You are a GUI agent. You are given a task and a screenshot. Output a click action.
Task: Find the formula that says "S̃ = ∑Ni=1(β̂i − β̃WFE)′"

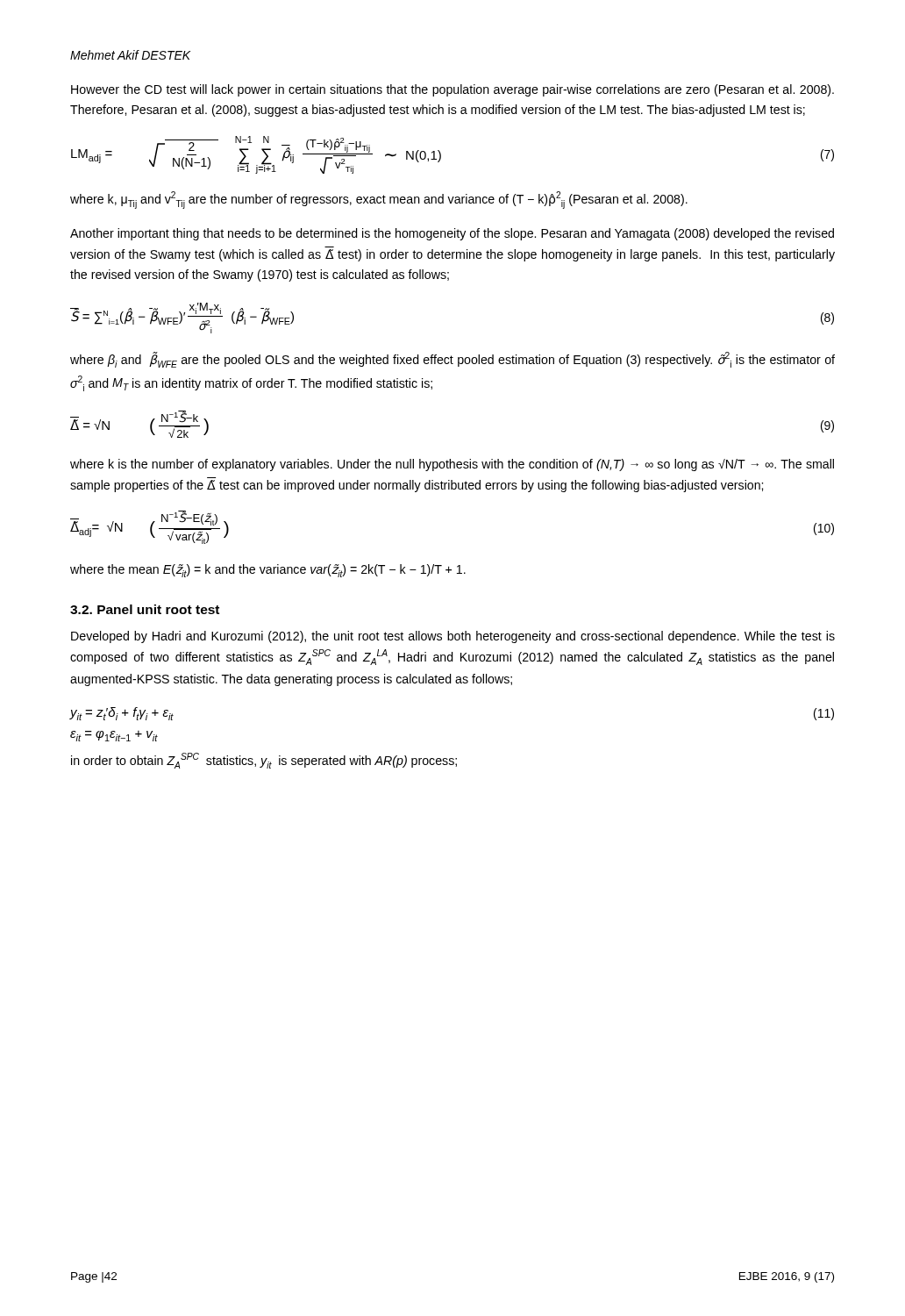click(x=205, y=316)
